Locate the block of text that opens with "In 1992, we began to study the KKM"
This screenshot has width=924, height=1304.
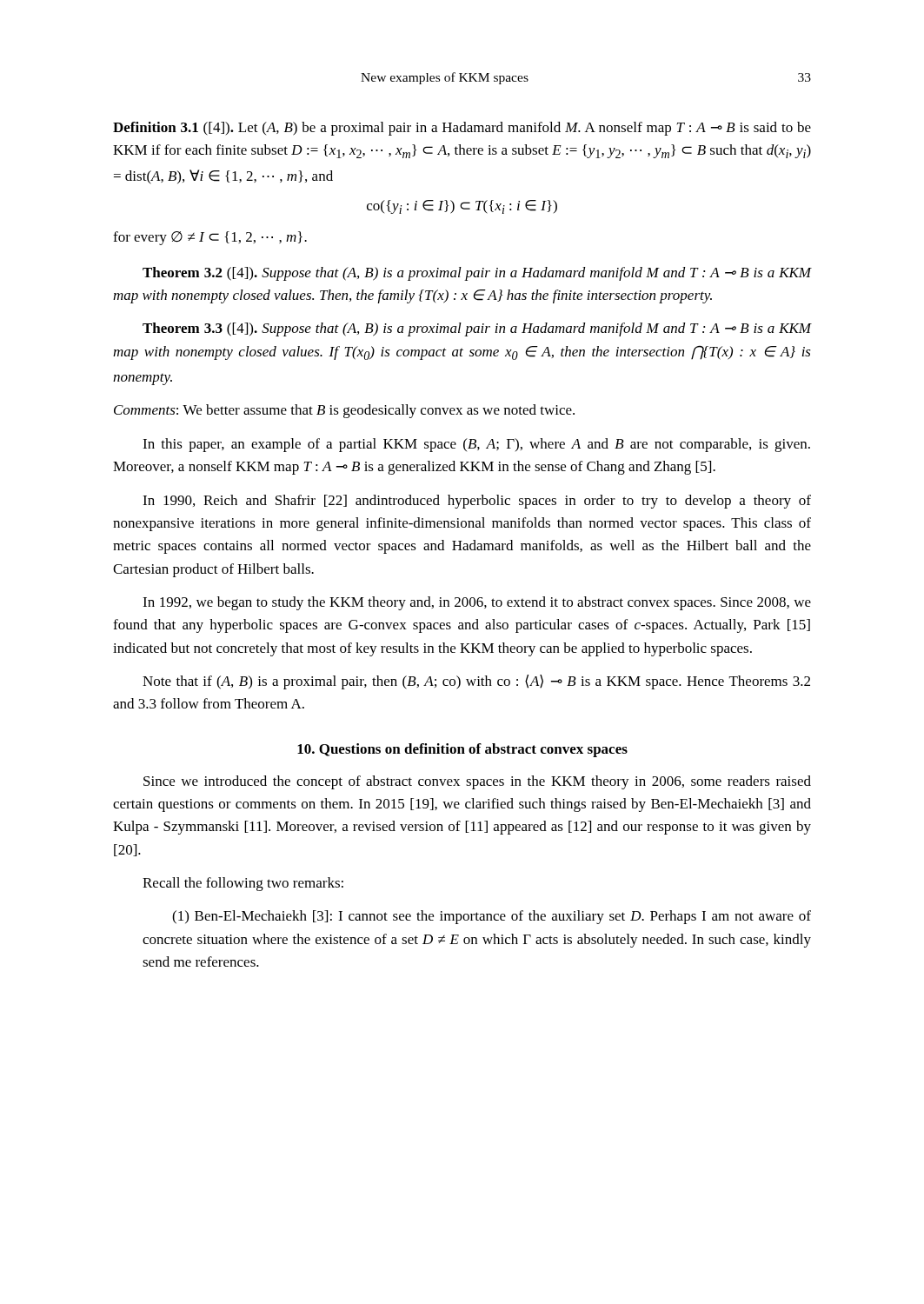[x=462, y=625]
